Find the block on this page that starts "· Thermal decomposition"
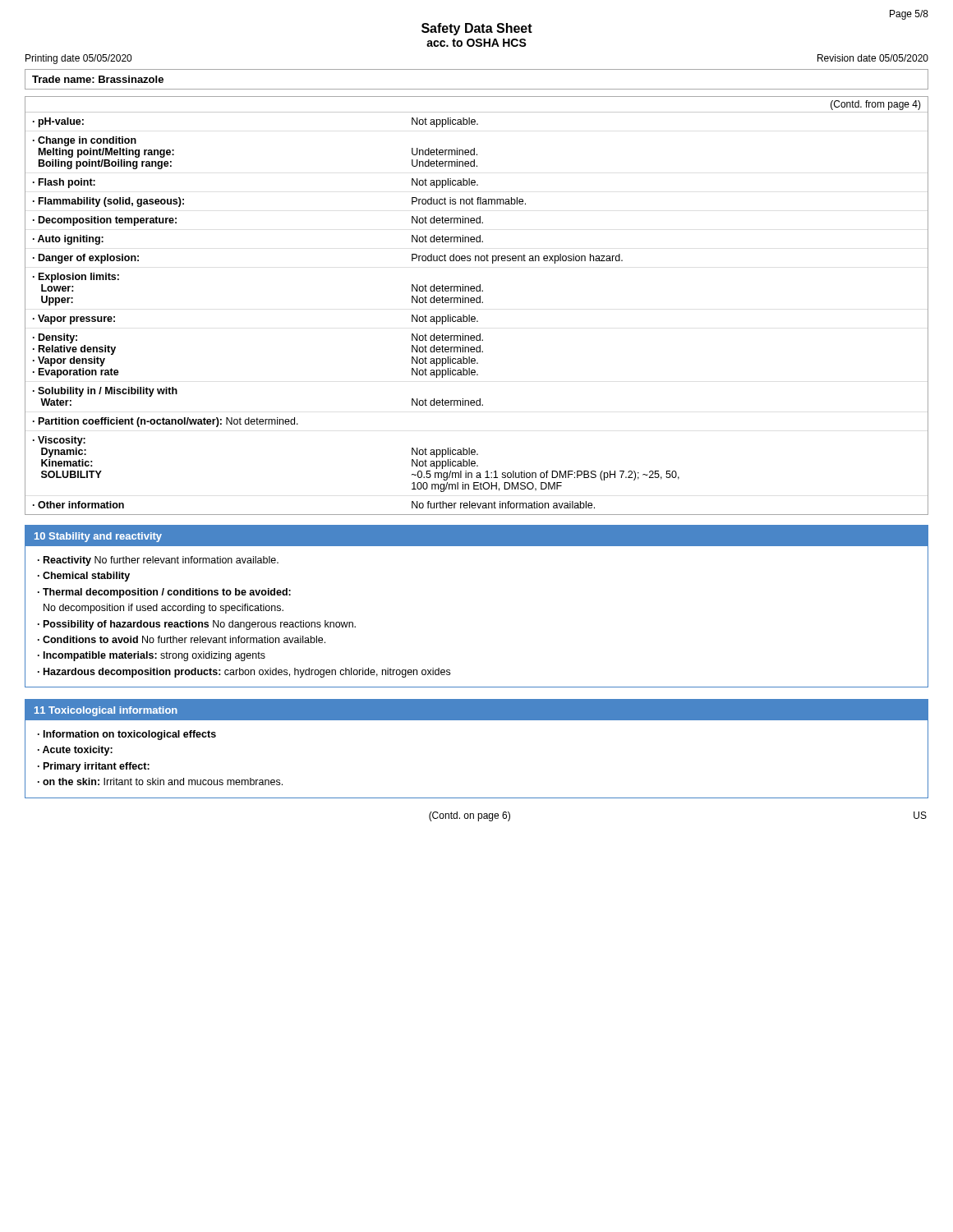Viewport: 953px width, 1232px height. click(164, 600)
